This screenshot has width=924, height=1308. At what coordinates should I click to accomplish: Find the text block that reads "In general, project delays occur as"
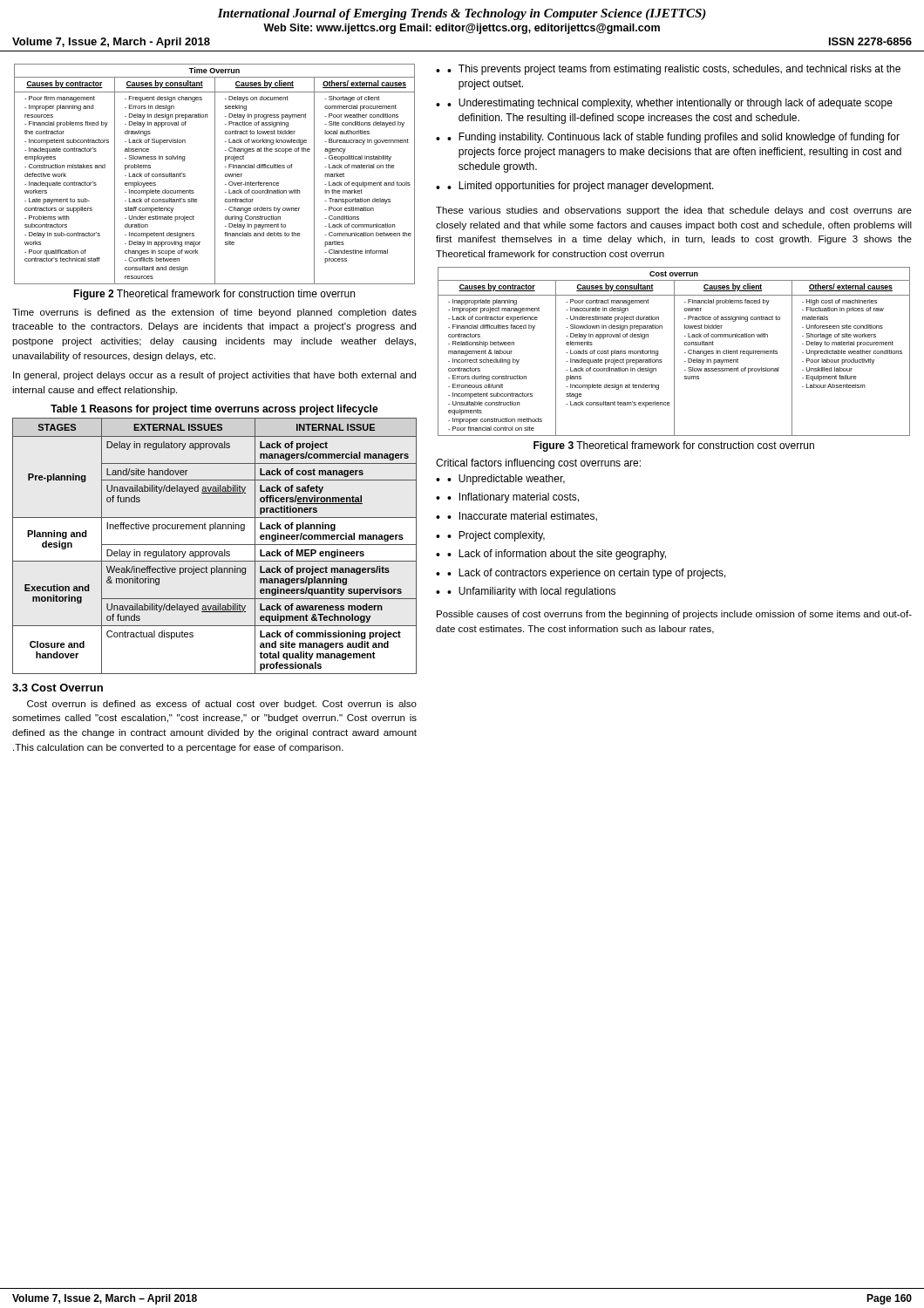[214, 382]
